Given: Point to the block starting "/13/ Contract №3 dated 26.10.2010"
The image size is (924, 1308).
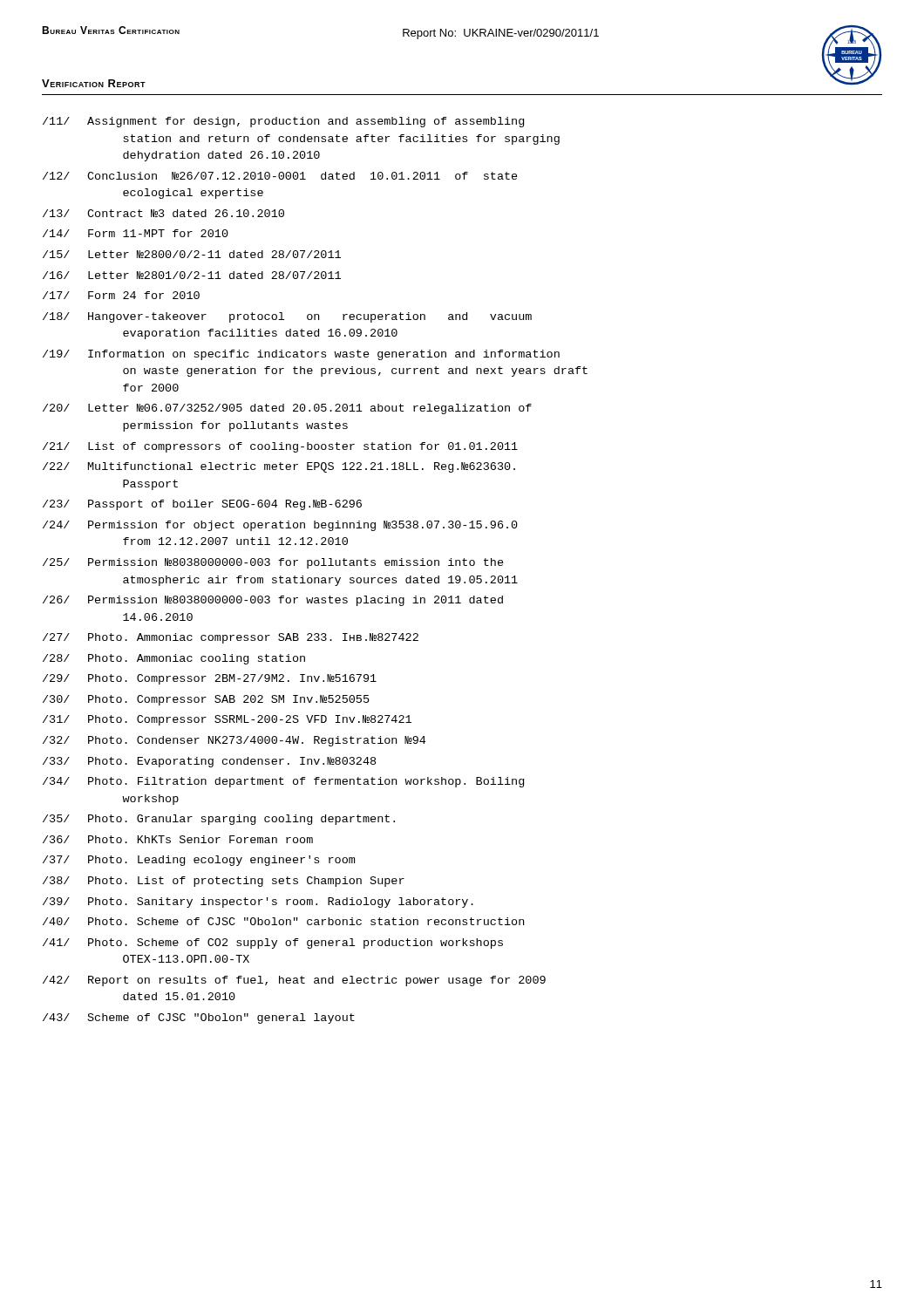Looking at the screenshot, I should 163,213.
